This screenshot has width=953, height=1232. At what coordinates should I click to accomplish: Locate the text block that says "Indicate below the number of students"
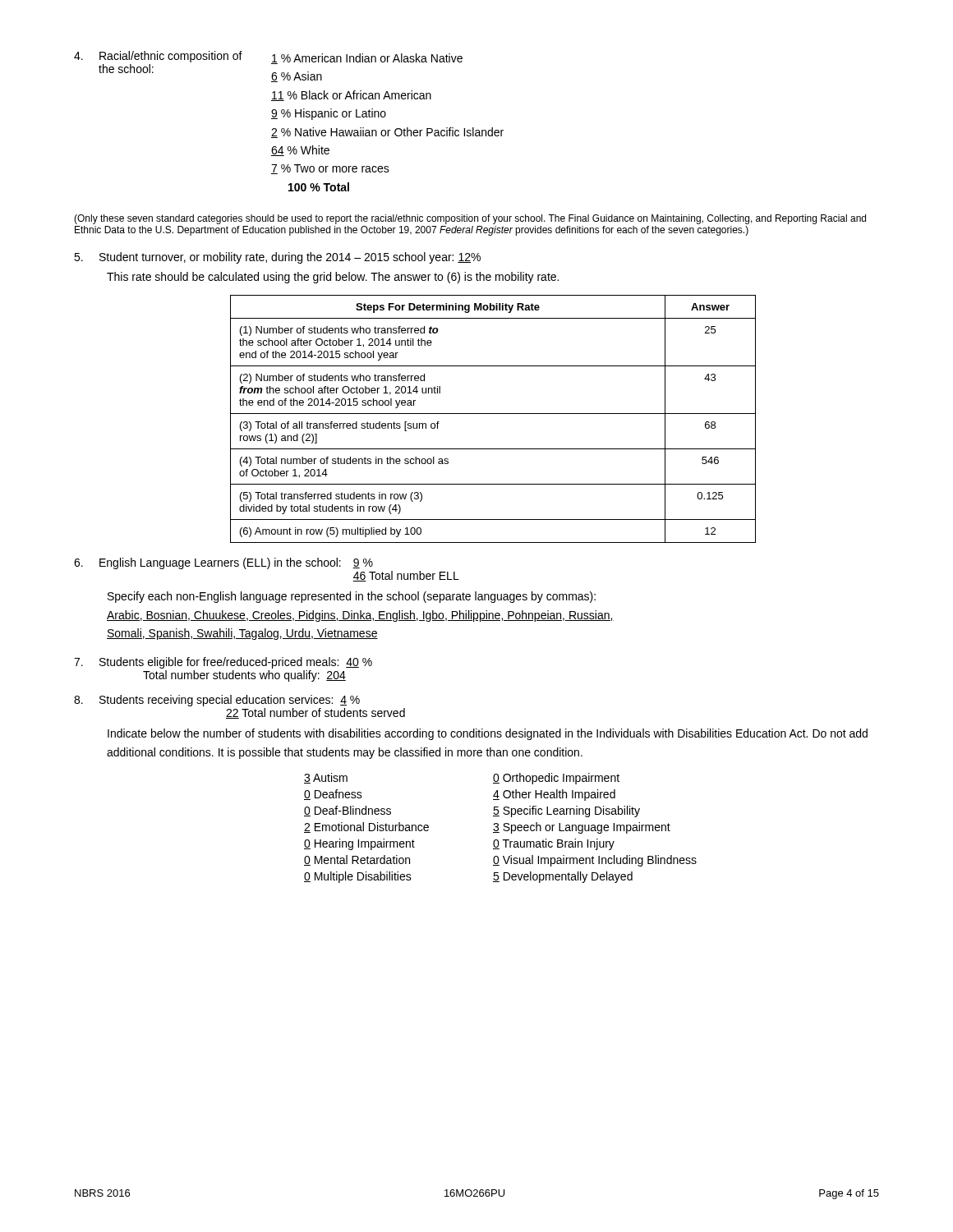pyautogui.click(x=488, y=743)
